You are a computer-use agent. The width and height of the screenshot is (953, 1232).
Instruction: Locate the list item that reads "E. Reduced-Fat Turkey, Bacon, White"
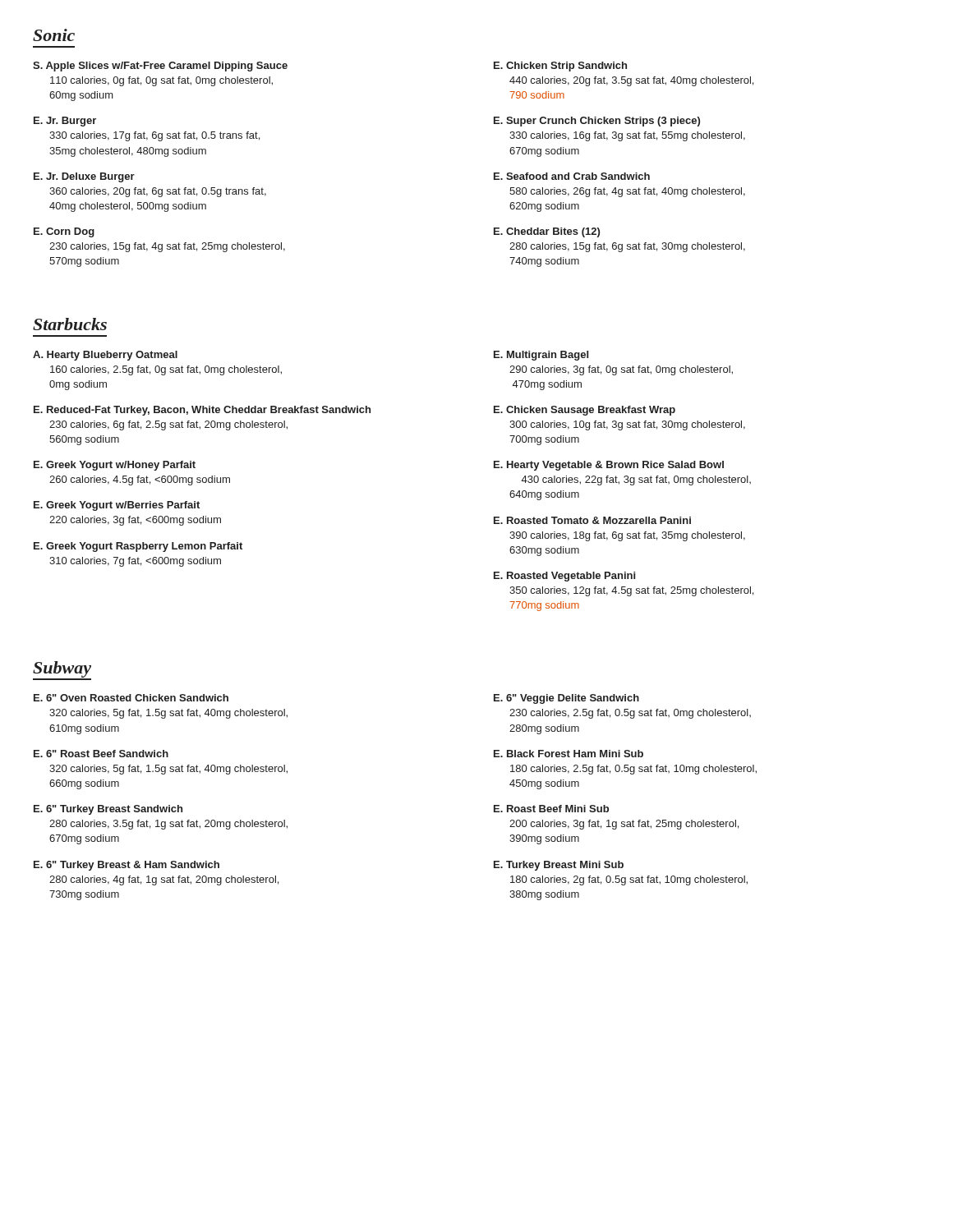coord(246,425)
